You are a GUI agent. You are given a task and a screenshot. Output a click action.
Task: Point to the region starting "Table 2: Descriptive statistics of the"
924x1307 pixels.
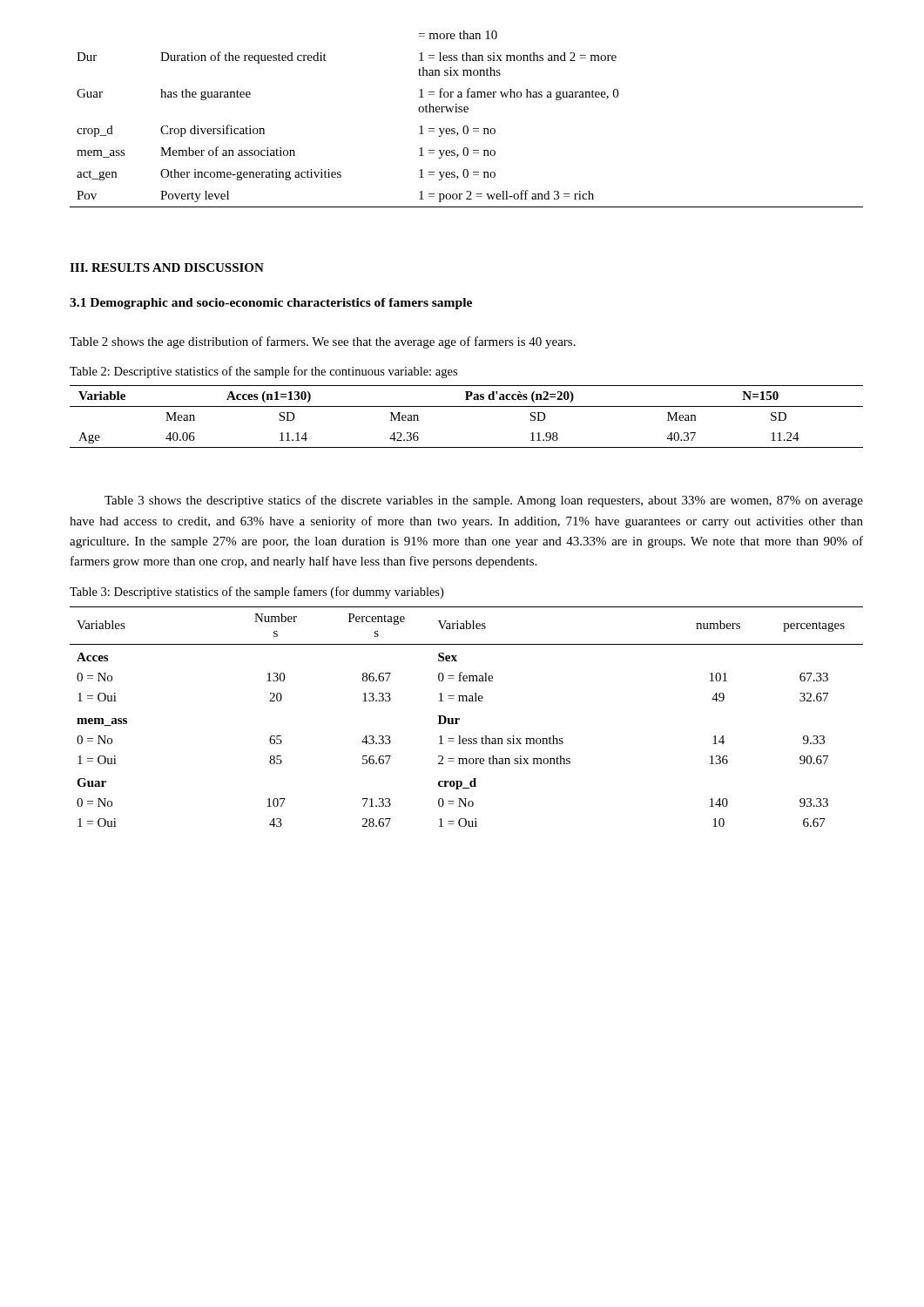coord(466,372)
